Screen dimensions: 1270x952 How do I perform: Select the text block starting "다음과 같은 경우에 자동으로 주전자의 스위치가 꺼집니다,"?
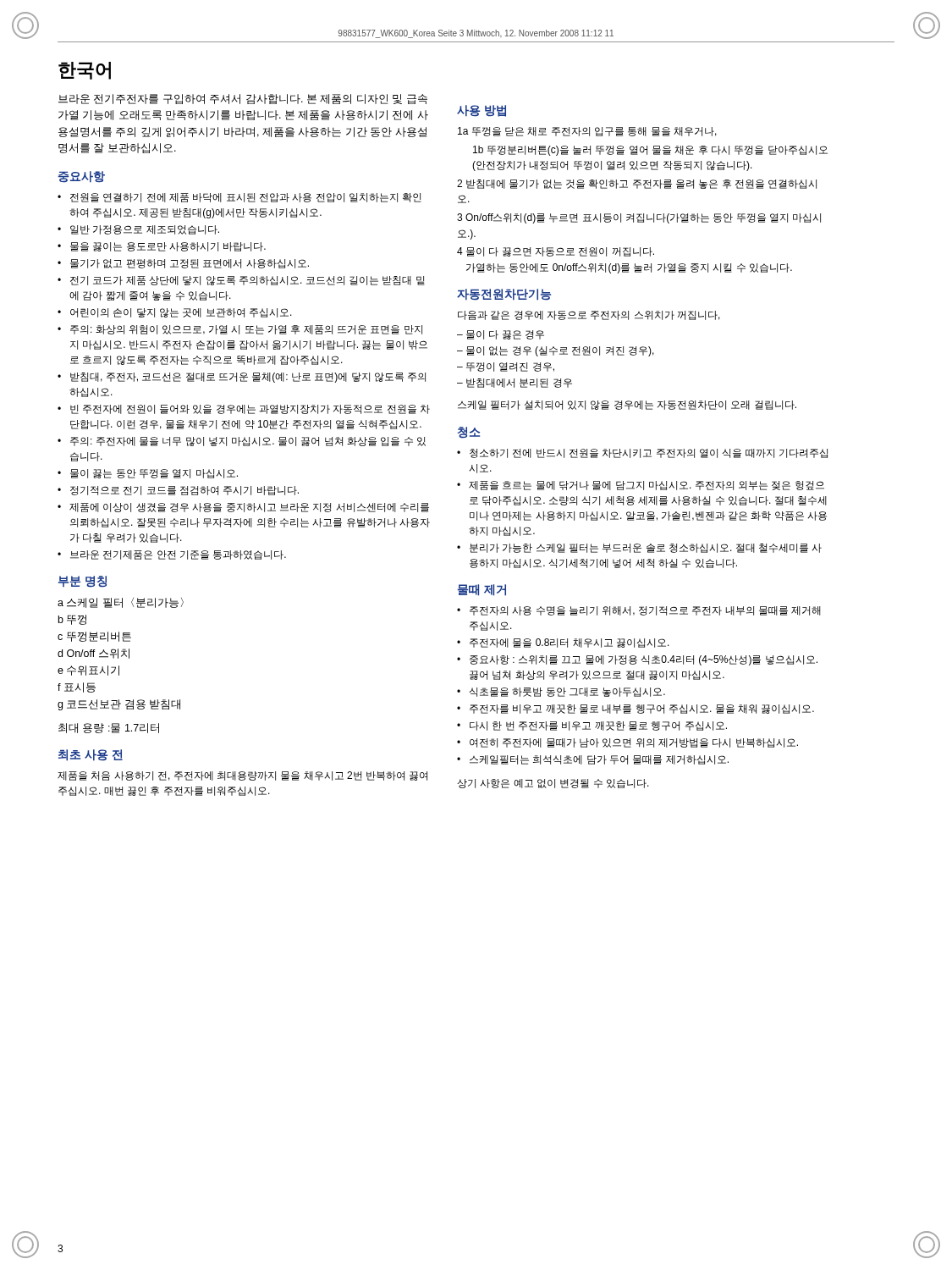[x=589, y=315]
